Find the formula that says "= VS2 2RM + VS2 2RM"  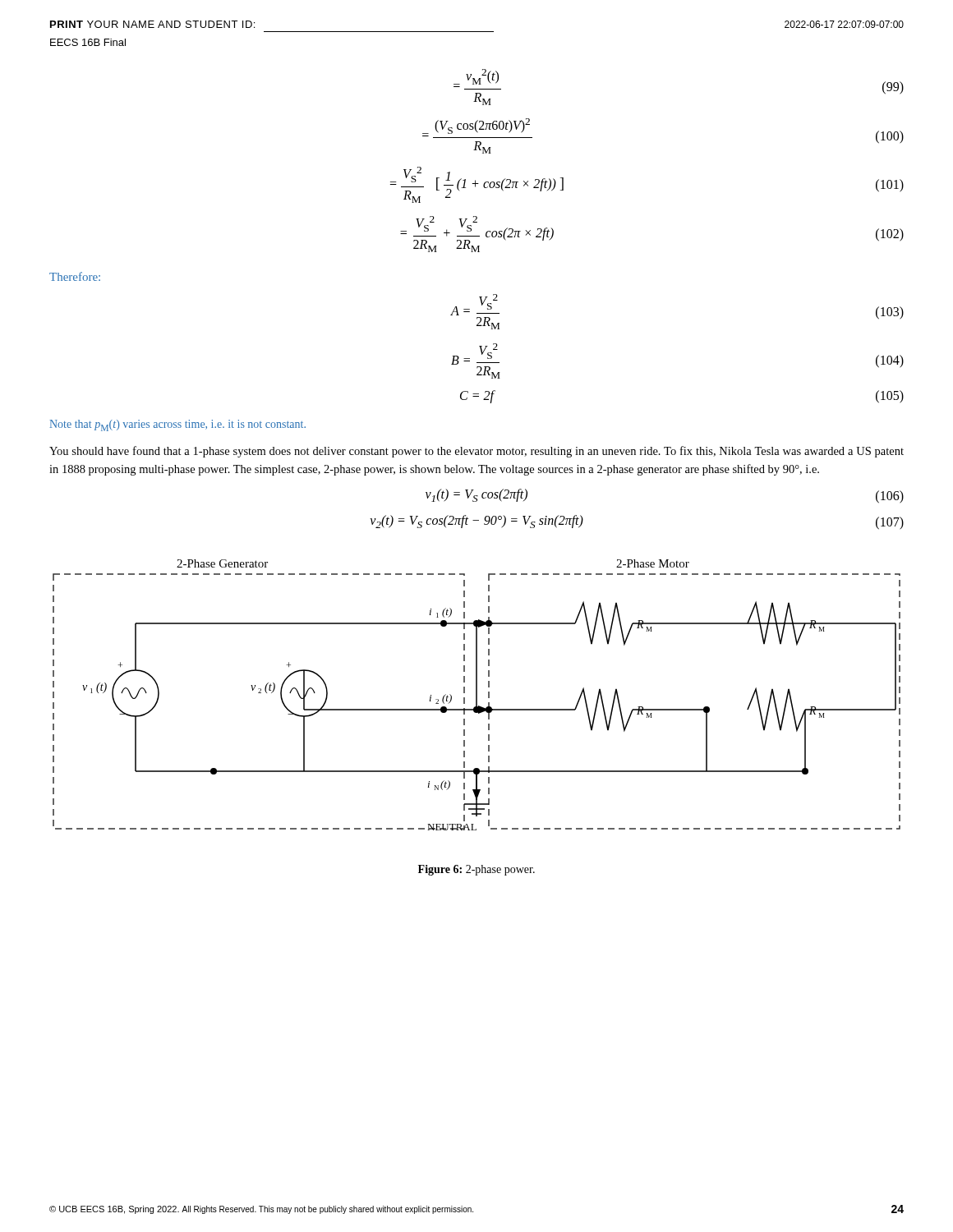click(x=468, y=236)
